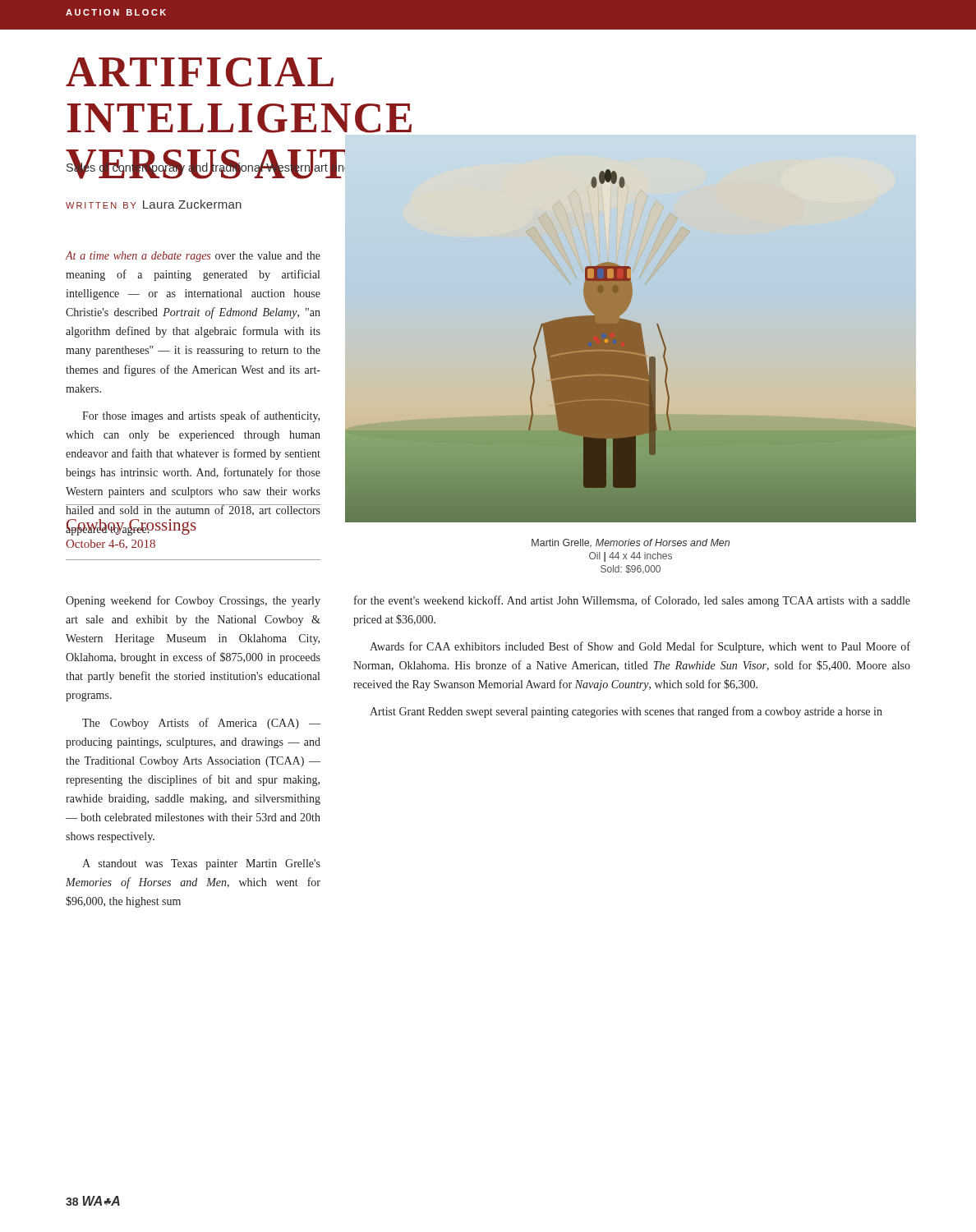Find the element starting "for the event's weekend kickoff."
This screenshot has width=976, height=1232.
(x=632, y=656)
